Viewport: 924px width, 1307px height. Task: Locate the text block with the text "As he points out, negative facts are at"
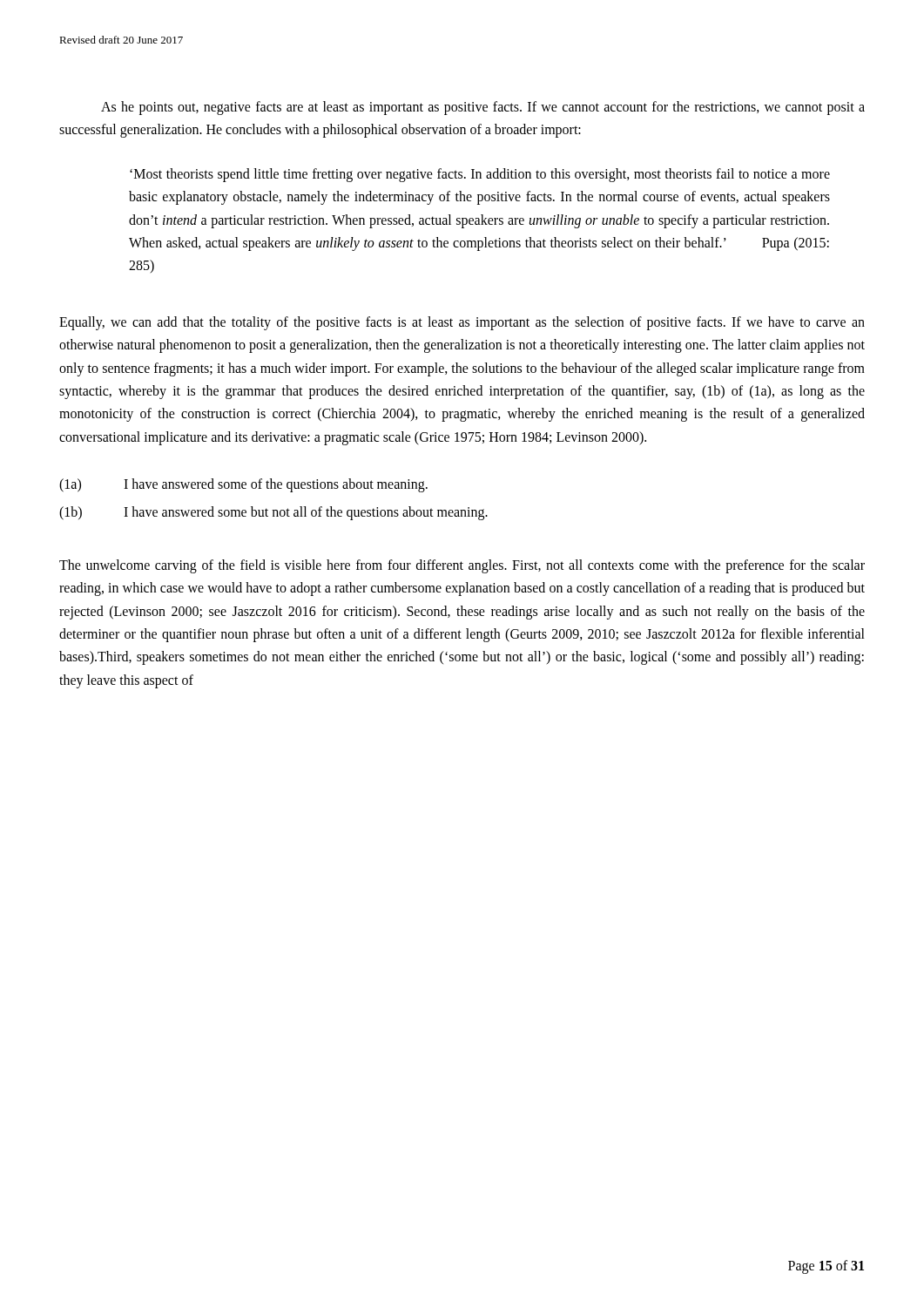pos(462,118)
